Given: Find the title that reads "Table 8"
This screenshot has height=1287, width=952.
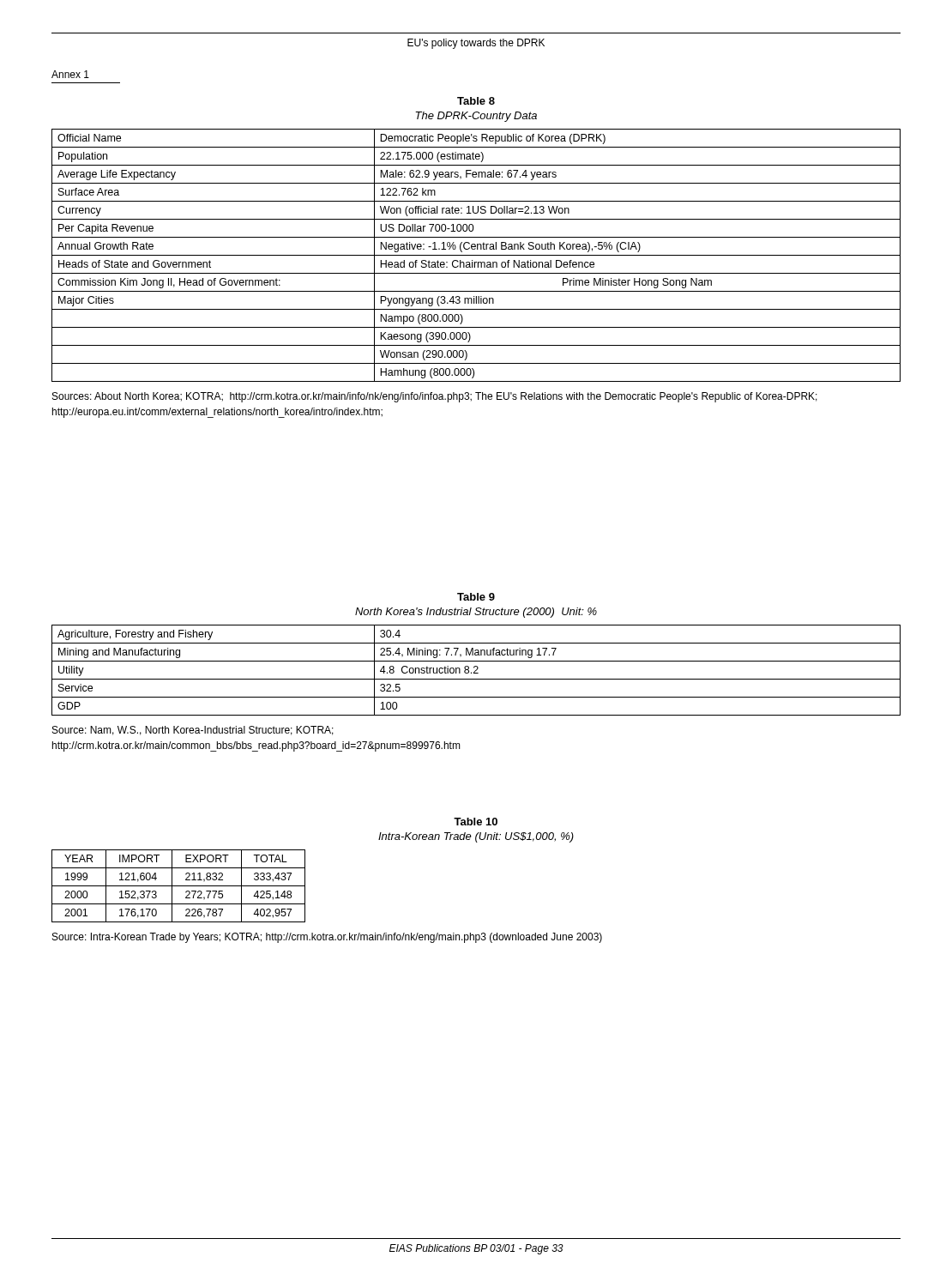Looking at the screenshot, I should tap(476, 101).
